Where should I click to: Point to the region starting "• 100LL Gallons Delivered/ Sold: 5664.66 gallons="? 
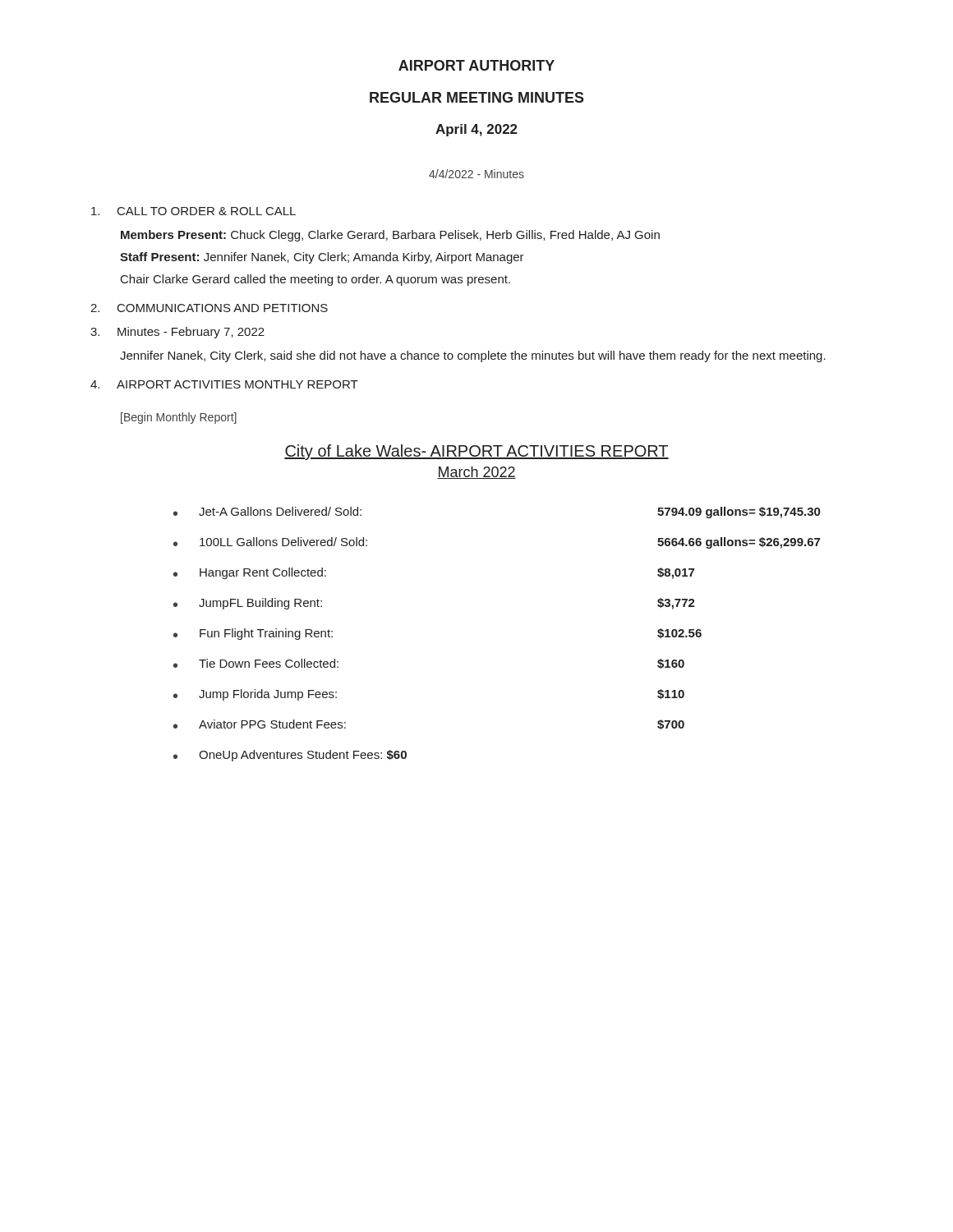tap(288, 543)
